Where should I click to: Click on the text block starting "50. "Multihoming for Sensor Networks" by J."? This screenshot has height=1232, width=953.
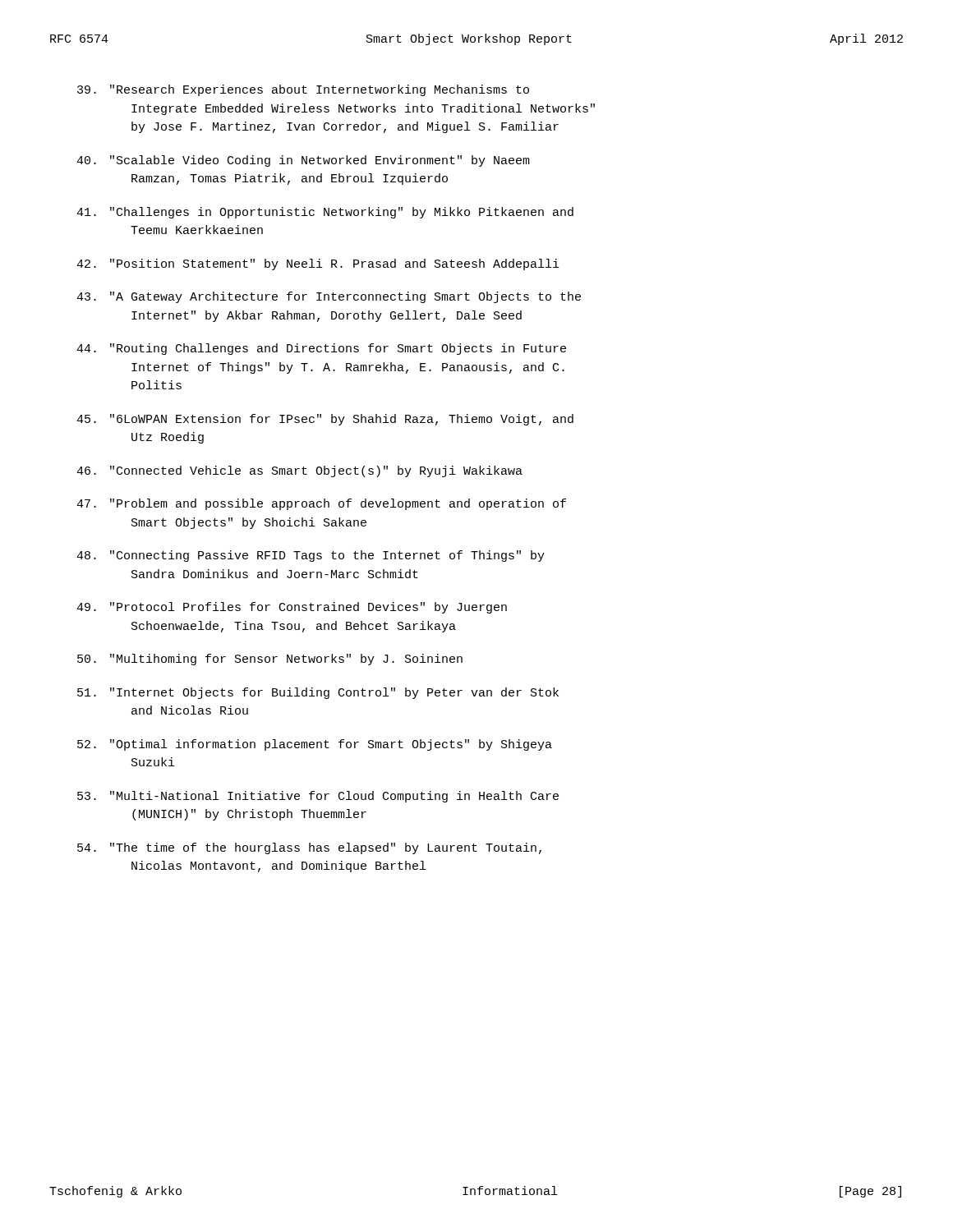tap(270, 660)
